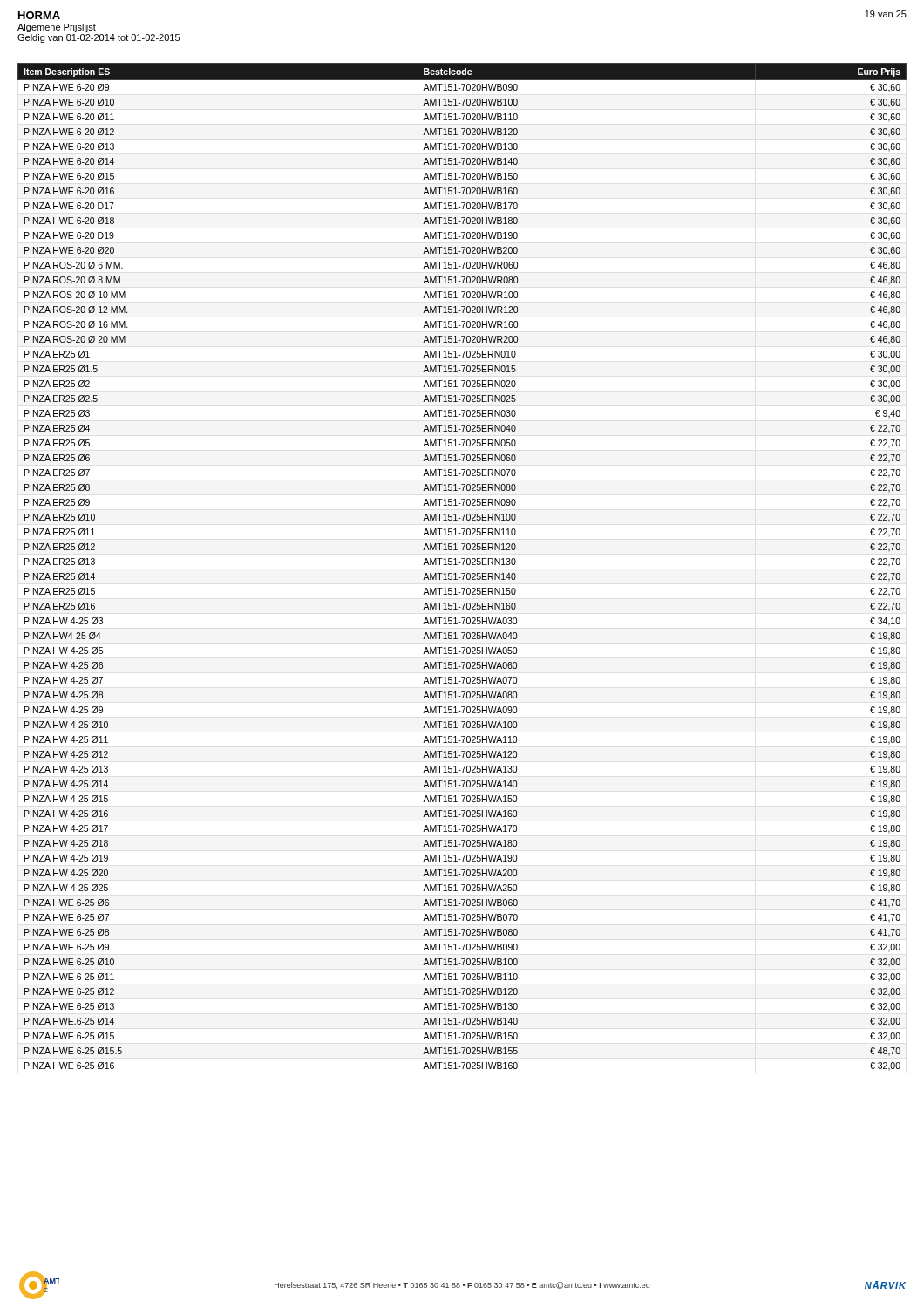Locate the table with the text "PINZA HW 4-25"
Image resolution: width=924 pixels, height=1308 pixels.
point(462,568)
